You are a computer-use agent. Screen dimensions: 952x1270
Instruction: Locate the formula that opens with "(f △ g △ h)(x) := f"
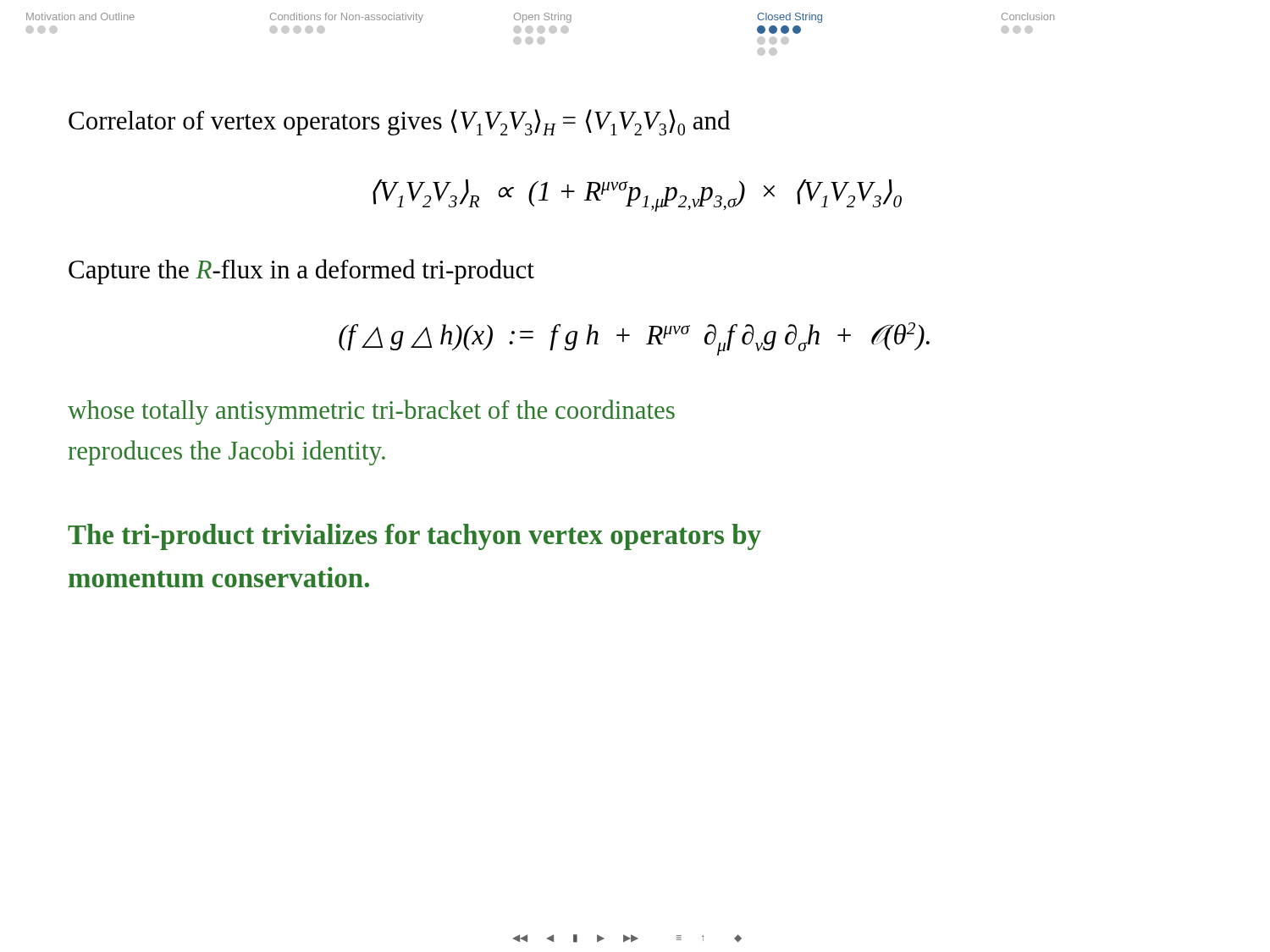click(635, 337)
